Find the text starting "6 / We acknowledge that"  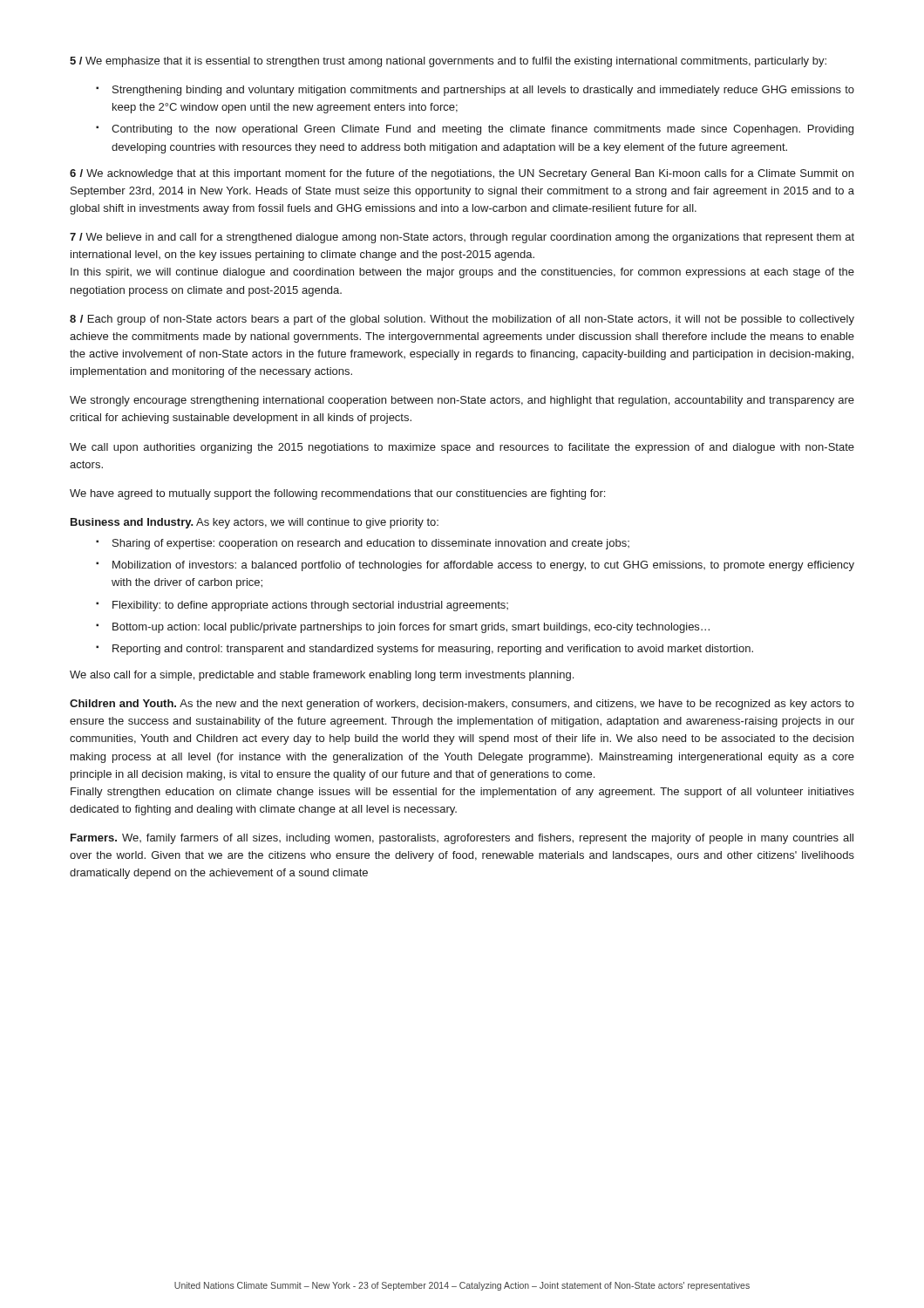click(462, 190)
